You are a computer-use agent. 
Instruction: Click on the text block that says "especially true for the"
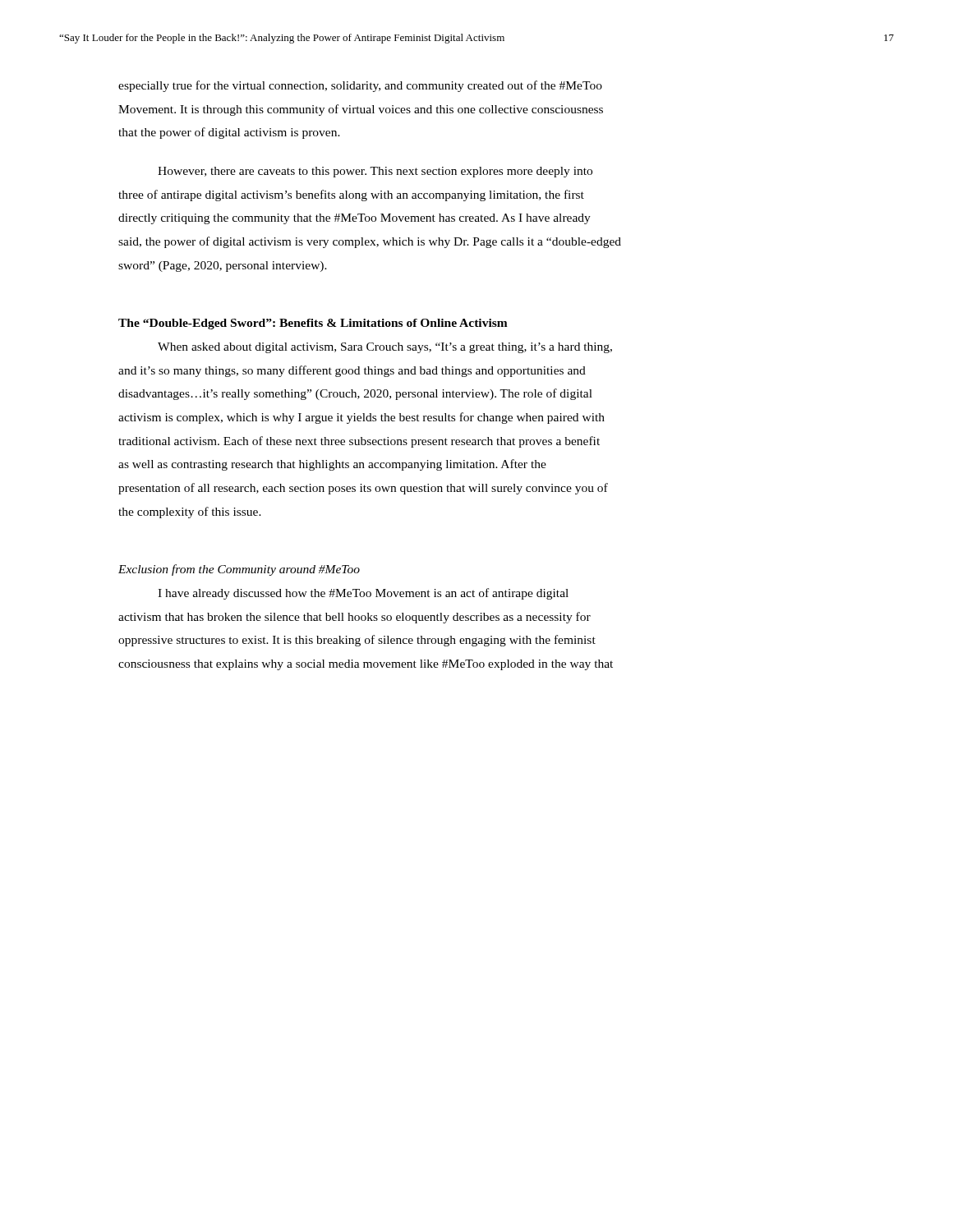[x=476, y=109]
